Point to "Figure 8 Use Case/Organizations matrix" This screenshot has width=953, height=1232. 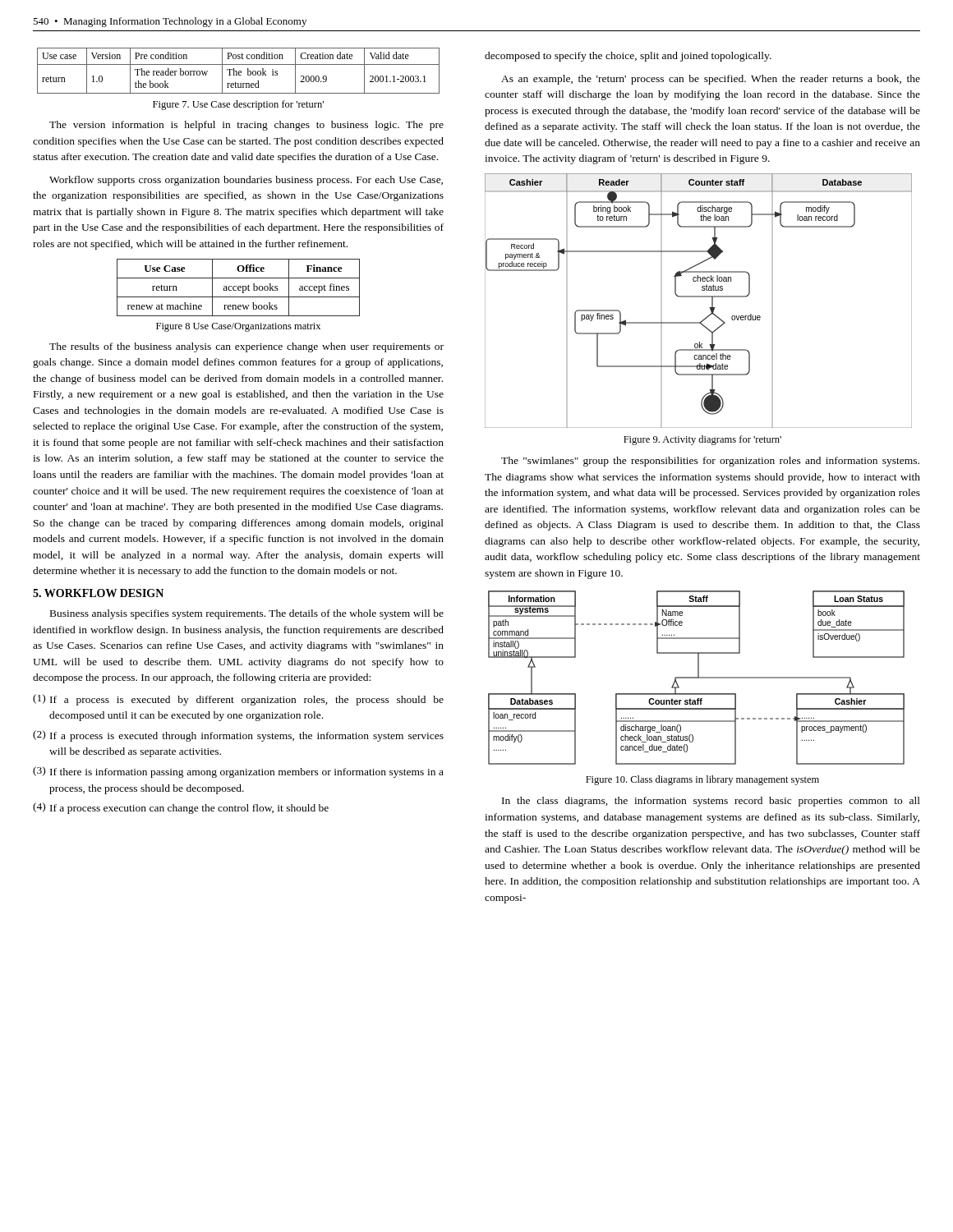[x=238, y=326]
